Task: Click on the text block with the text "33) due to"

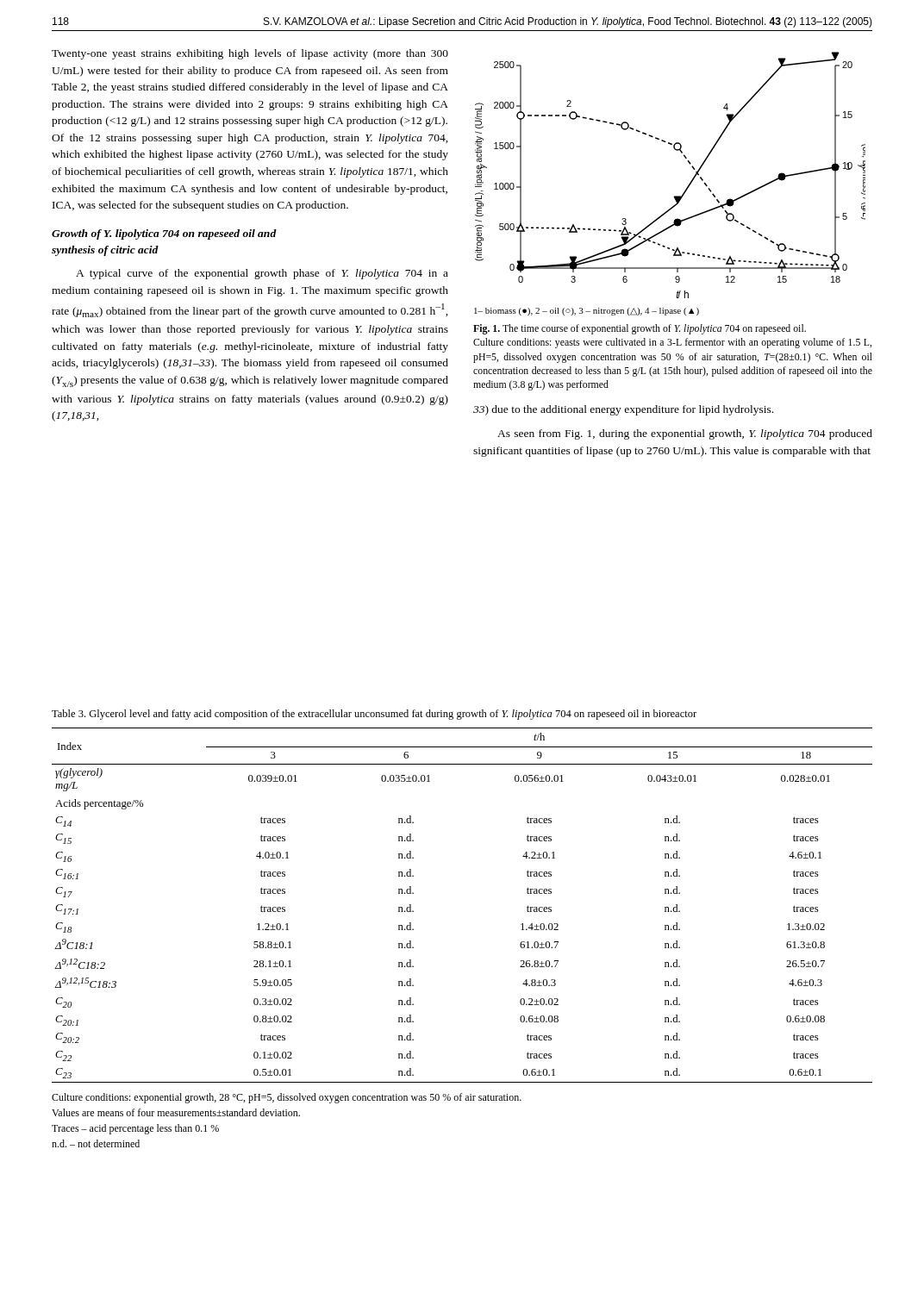Action: pos(673,430)
